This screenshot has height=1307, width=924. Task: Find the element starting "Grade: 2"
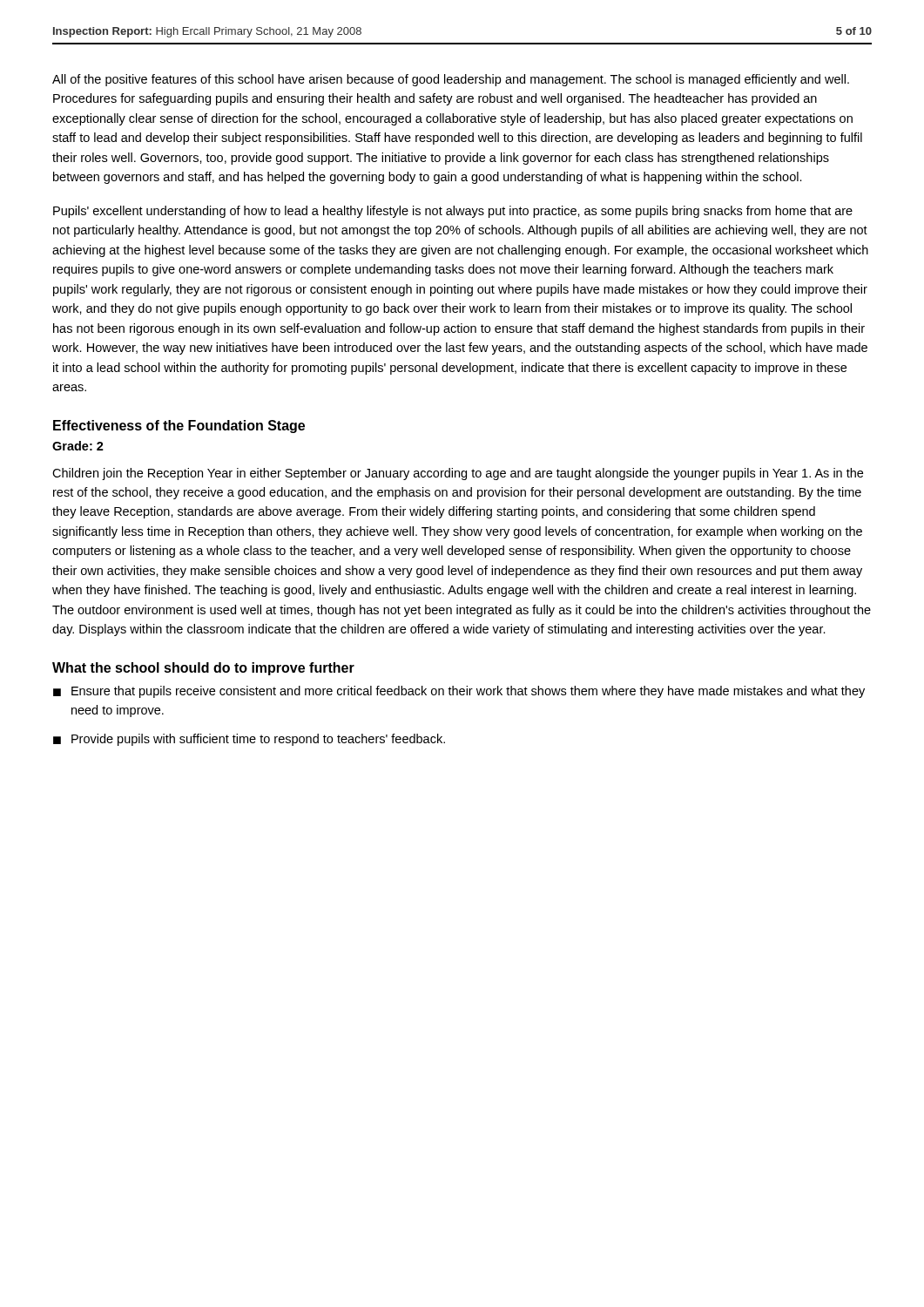(78, 446)
